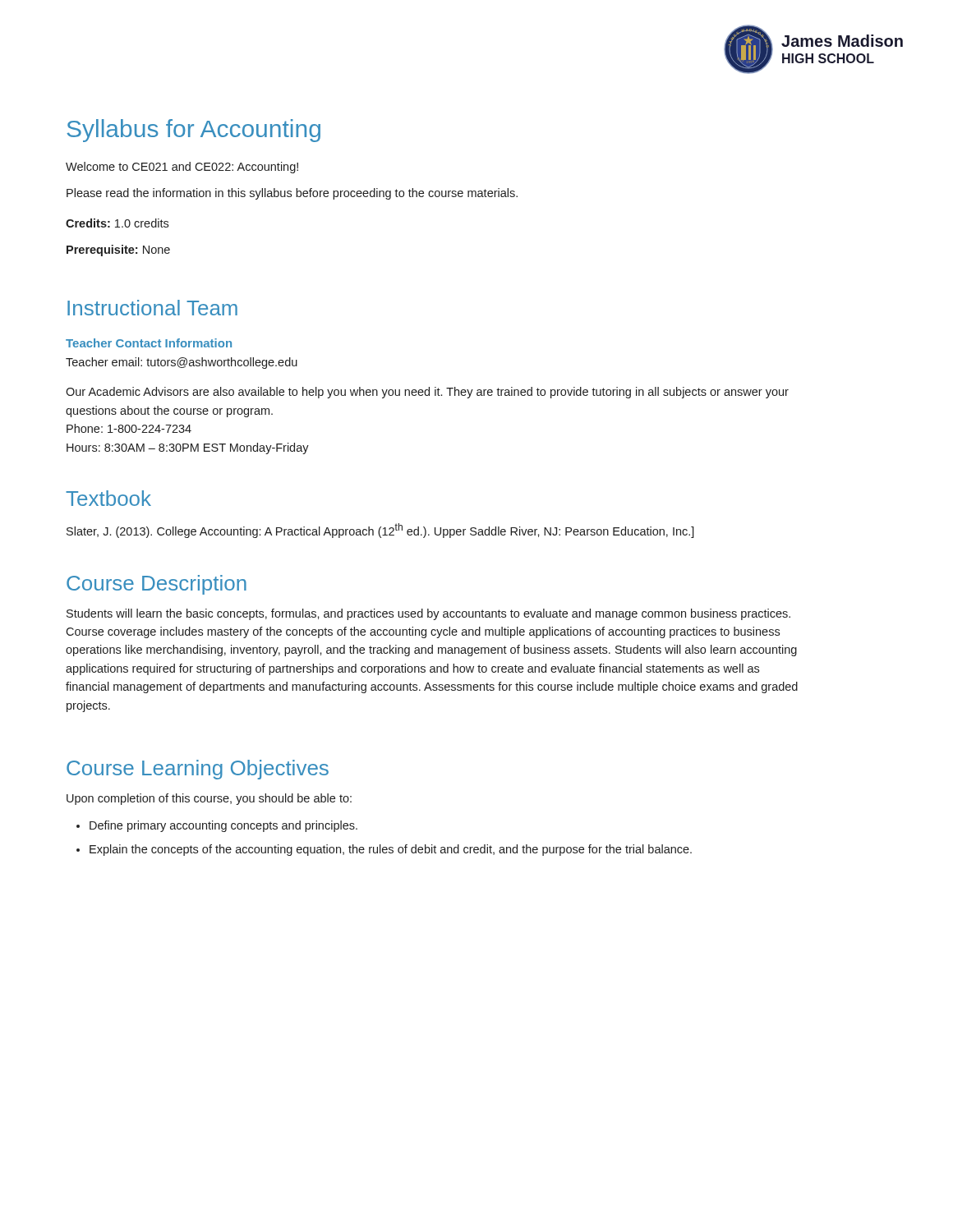
Task: Point to the text starting "Teacher Contact Information"
Action: (x=149, y=343)
